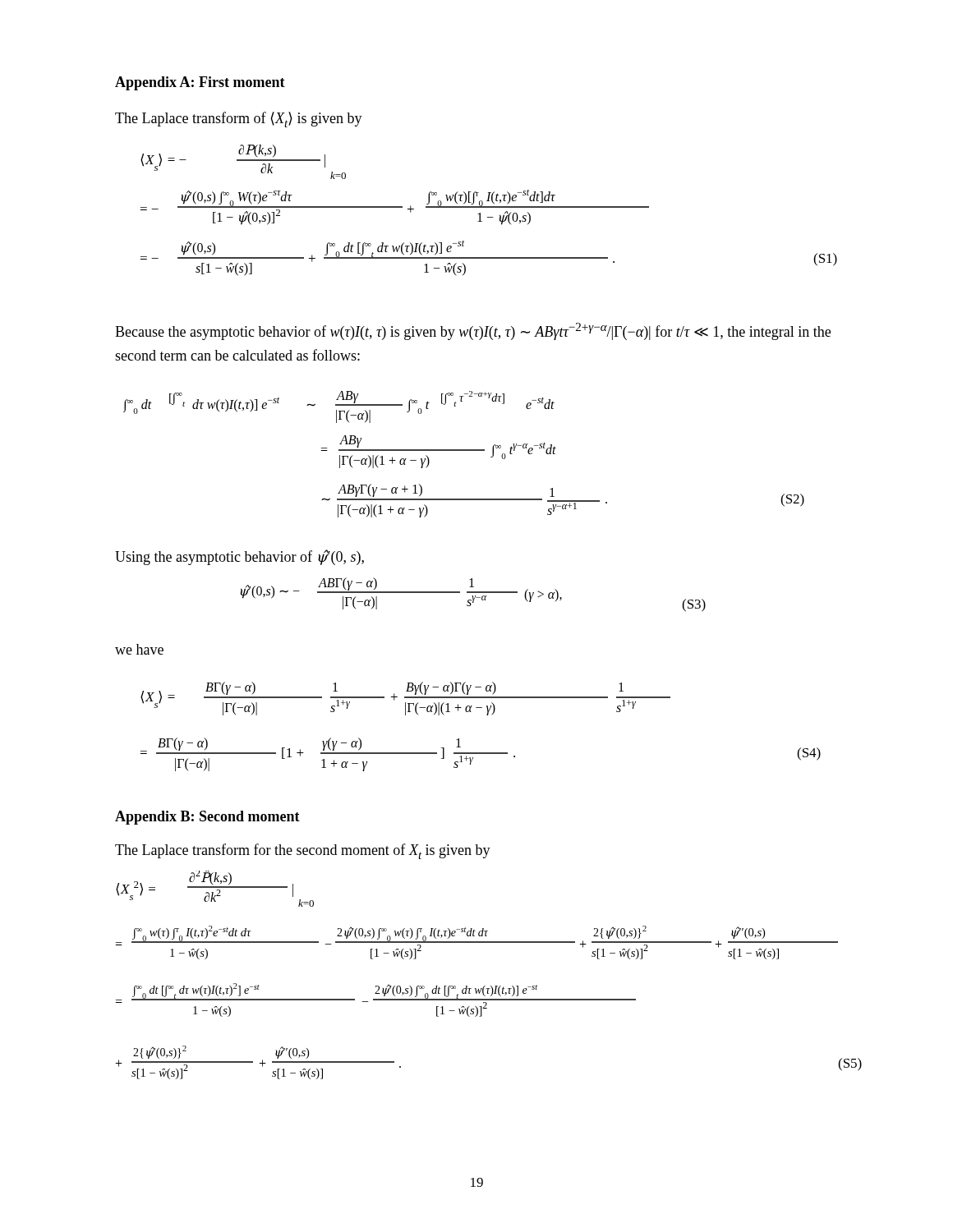This screenshot has width=953, height=1232.
Task: Navigate to the region starting "Using the asymptotic behavior of ψ̂′(0, s),"
Action: [x=240, y=557]
